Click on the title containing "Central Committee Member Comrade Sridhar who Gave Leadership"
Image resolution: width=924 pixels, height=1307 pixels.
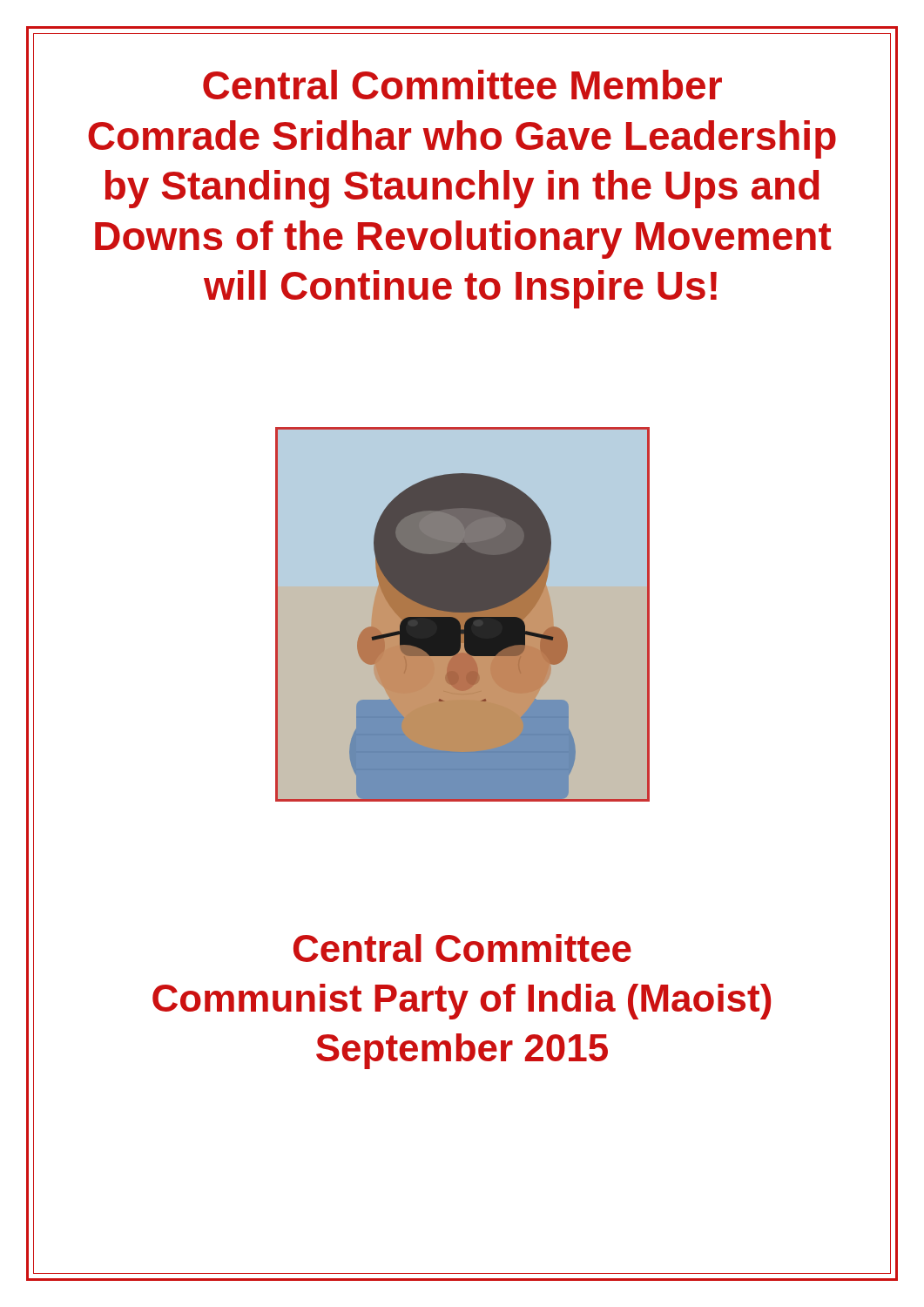coord(462,186)
